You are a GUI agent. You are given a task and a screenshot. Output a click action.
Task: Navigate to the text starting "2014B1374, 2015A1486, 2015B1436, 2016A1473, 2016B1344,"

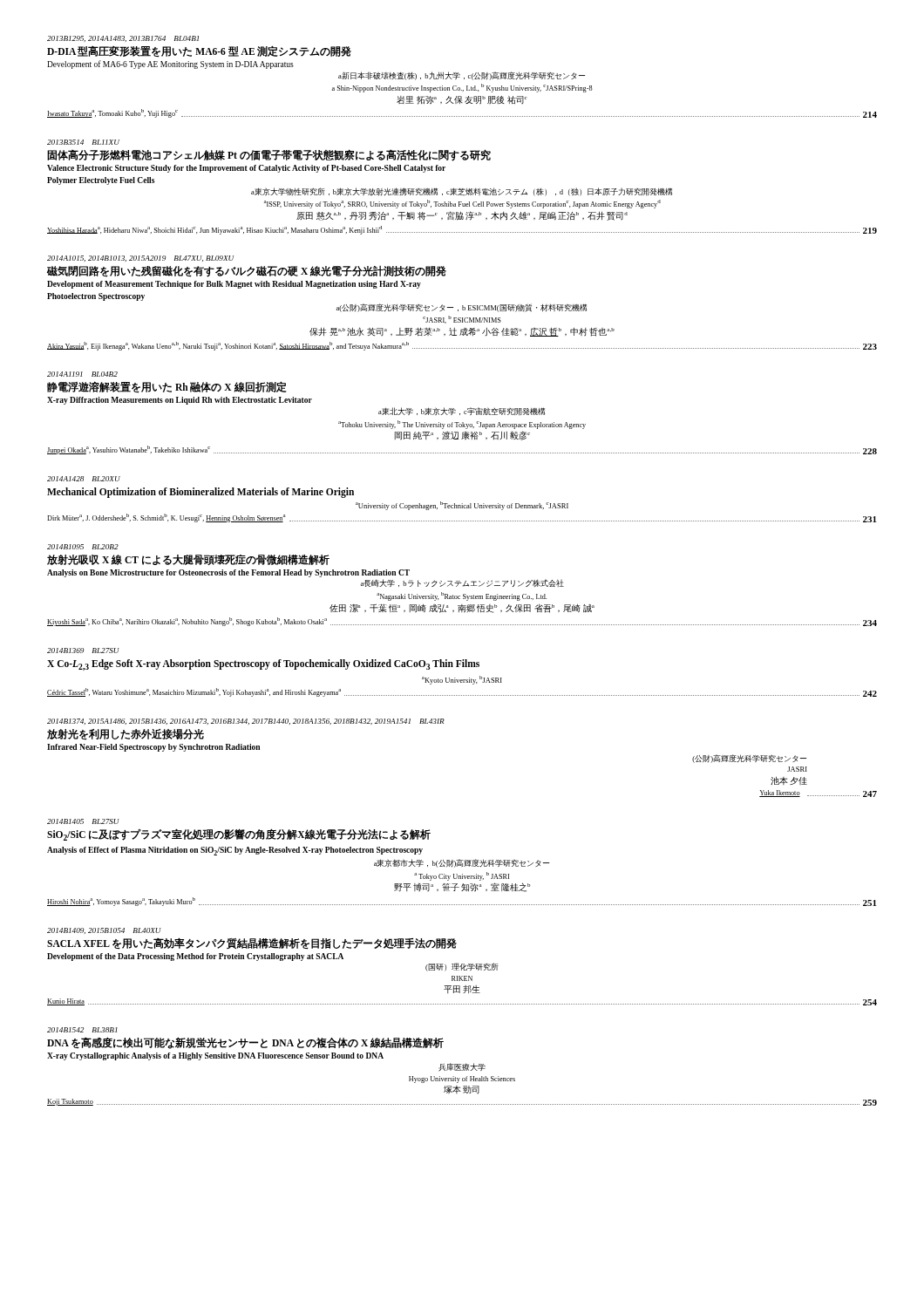246,722
